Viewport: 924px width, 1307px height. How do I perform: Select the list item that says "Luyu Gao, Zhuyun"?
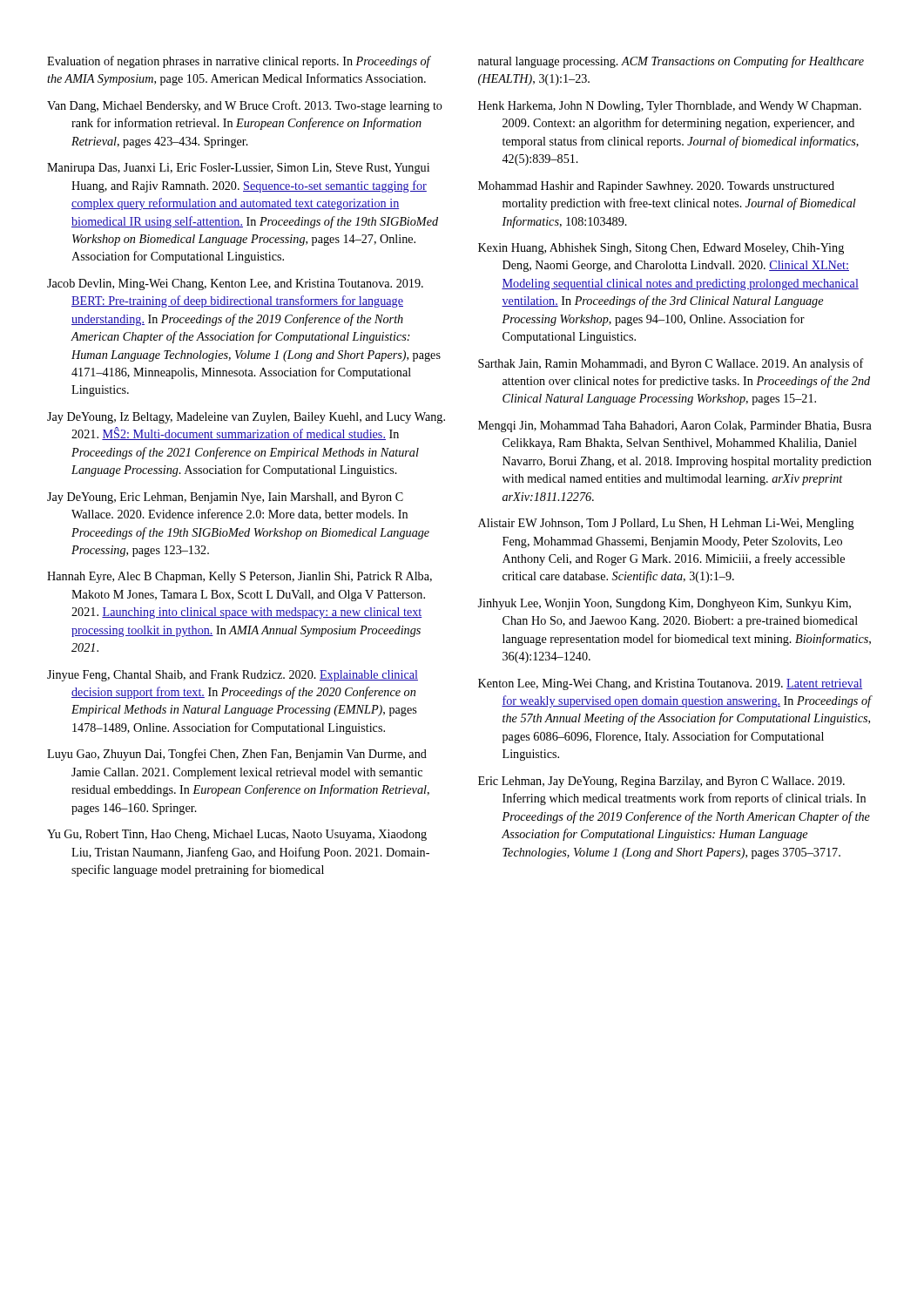[x=238, y=781]
